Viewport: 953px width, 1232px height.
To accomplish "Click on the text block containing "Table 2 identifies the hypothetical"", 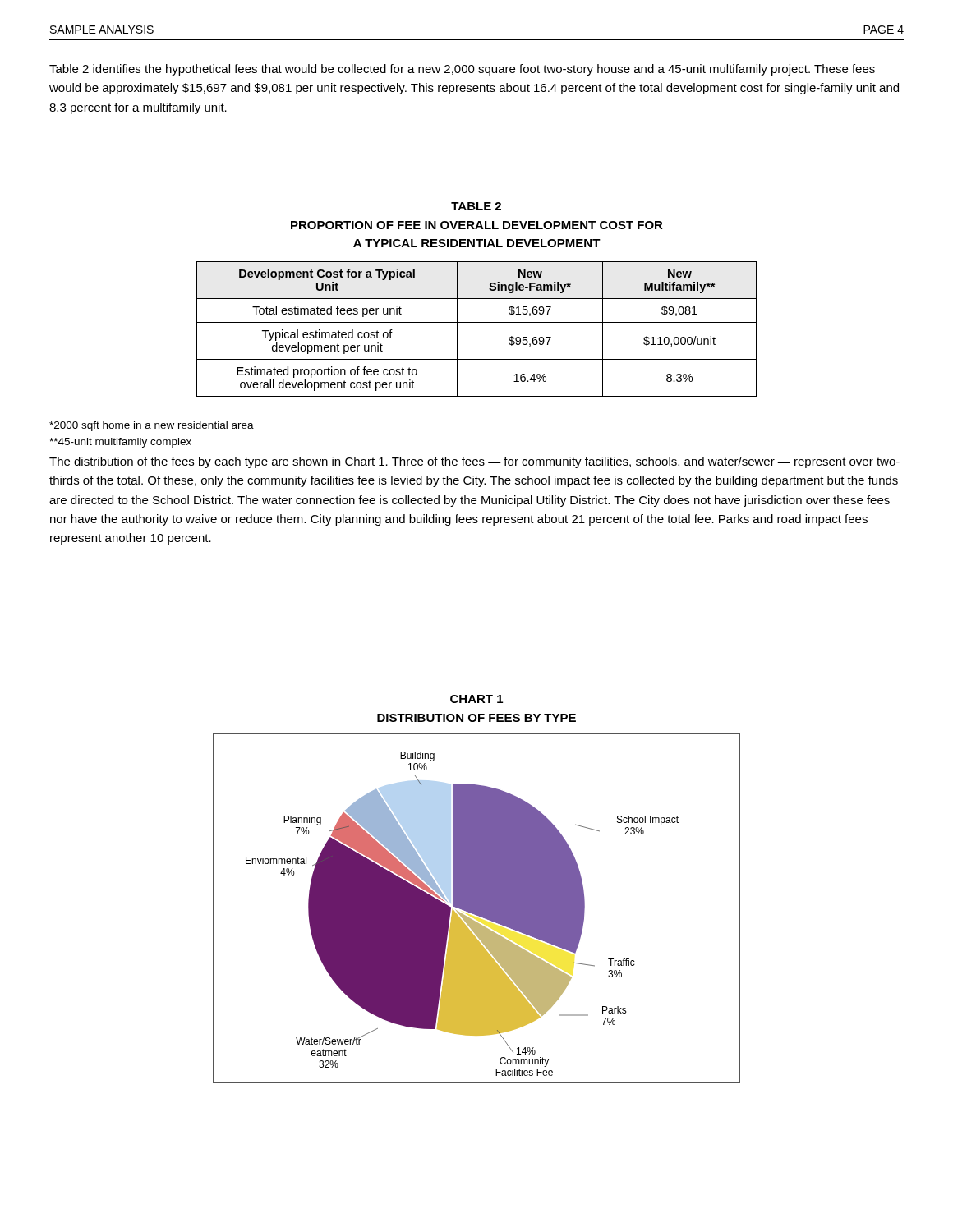I will point(474,88).
